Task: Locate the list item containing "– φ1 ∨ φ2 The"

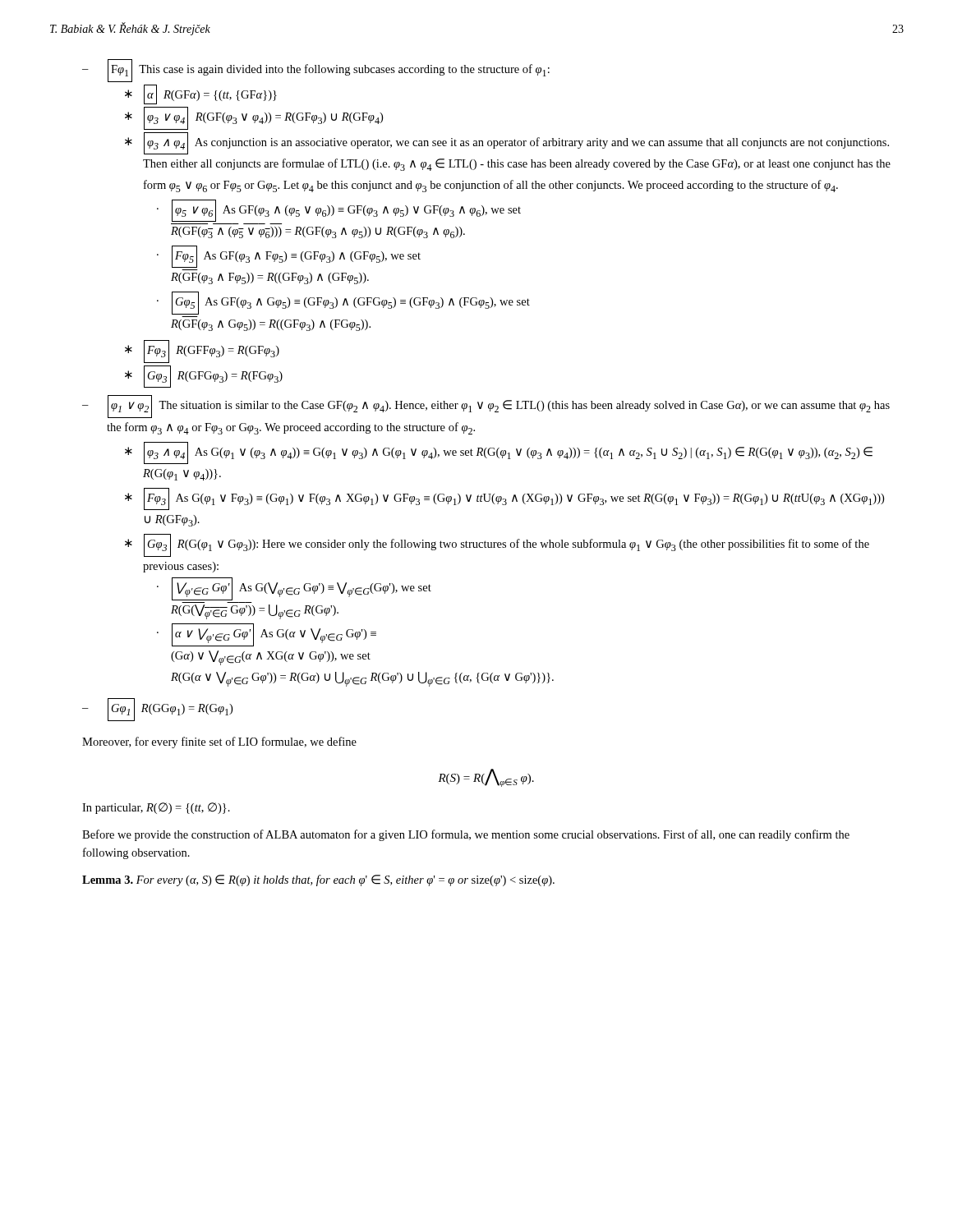Action: tap(486, 544)
